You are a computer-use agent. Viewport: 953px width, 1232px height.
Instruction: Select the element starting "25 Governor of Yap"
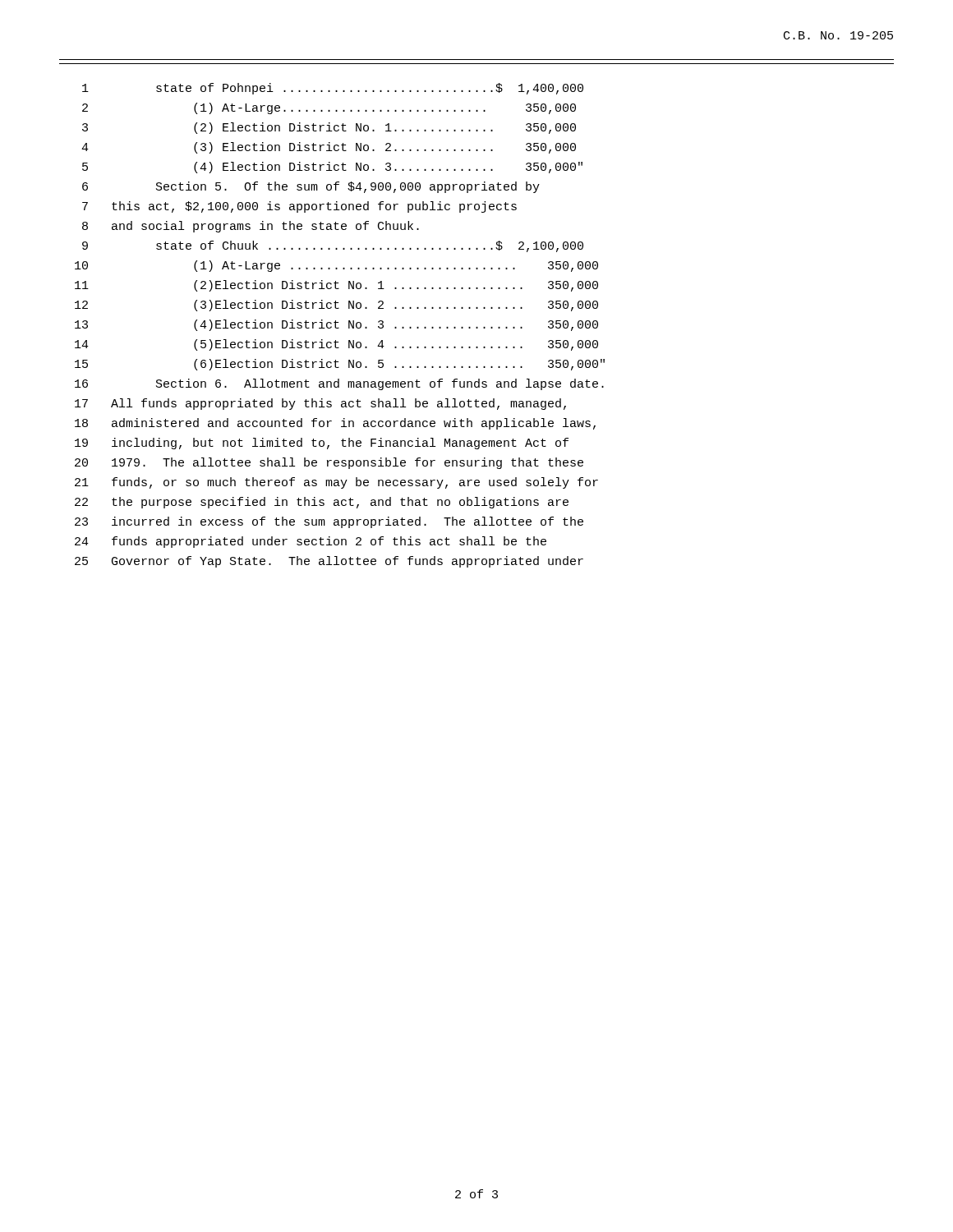(x=476, y=562)
